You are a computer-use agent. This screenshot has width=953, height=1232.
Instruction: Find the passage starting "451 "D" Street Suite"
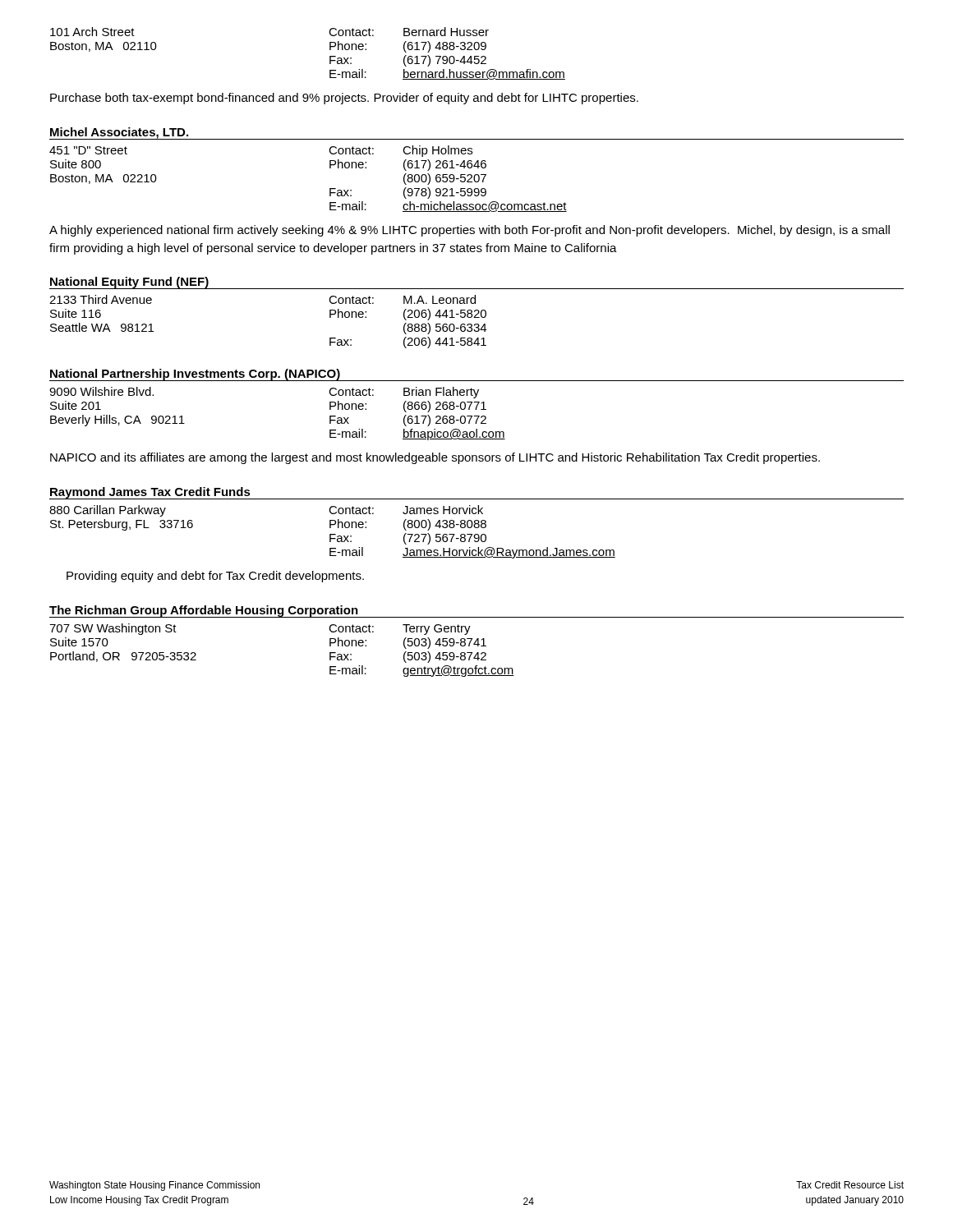point(476,178)
